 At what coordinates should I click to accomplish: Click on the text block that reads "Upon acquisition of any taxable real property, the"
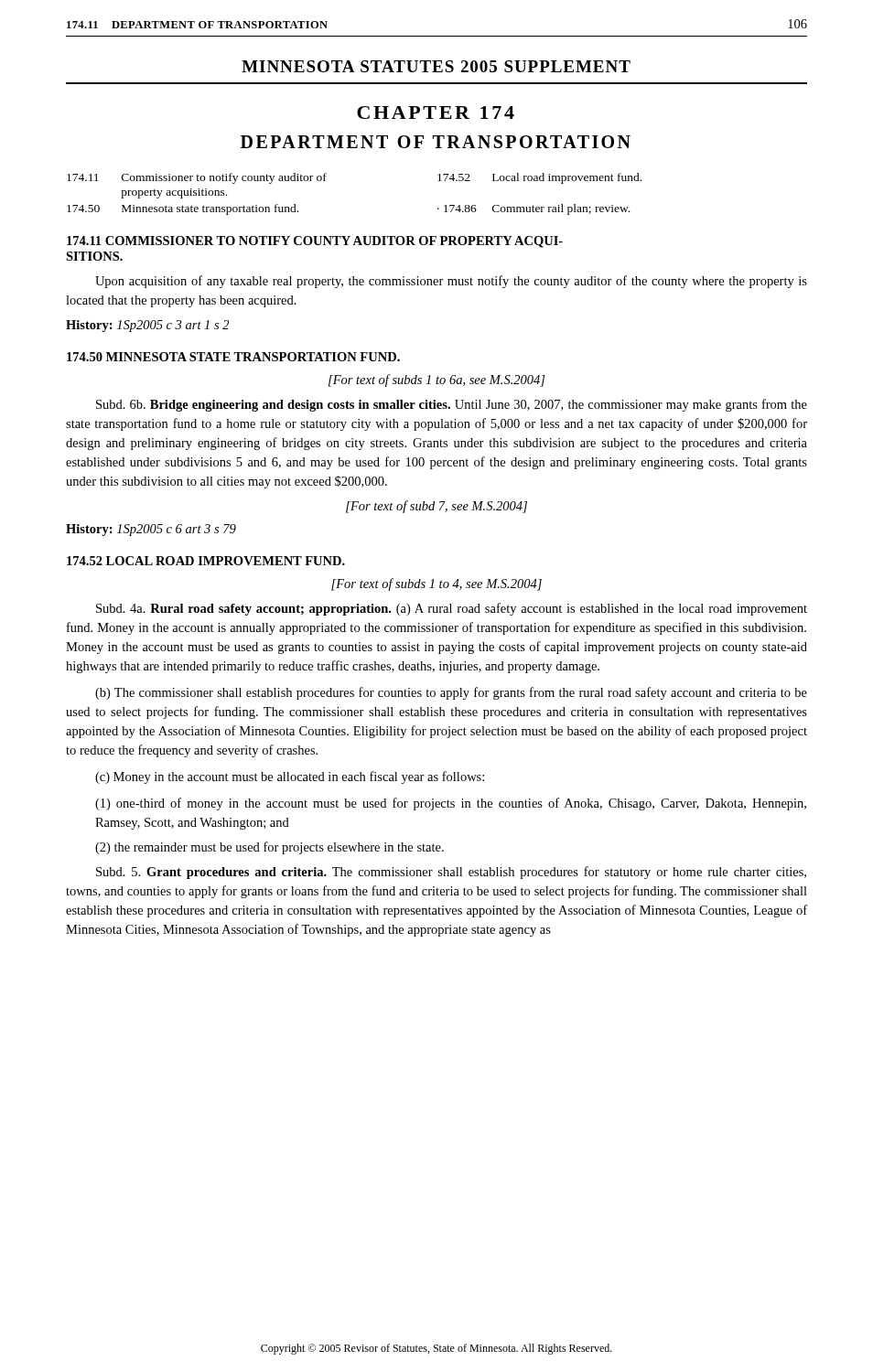[x=436, y=290]
